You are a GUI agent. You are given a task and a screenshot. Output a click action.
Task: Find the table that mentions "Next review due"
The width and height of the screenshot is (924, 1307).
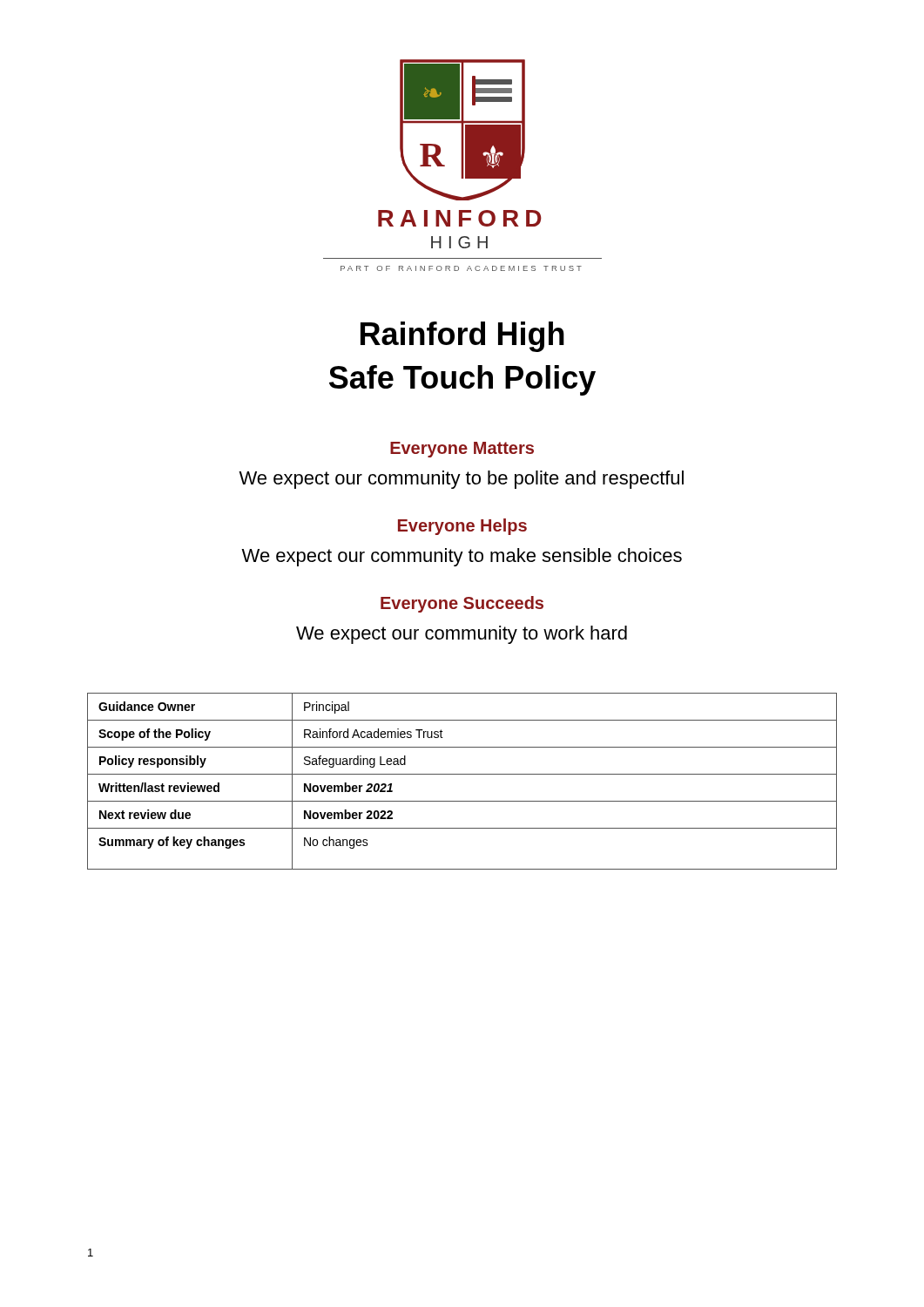coord(462,781)
